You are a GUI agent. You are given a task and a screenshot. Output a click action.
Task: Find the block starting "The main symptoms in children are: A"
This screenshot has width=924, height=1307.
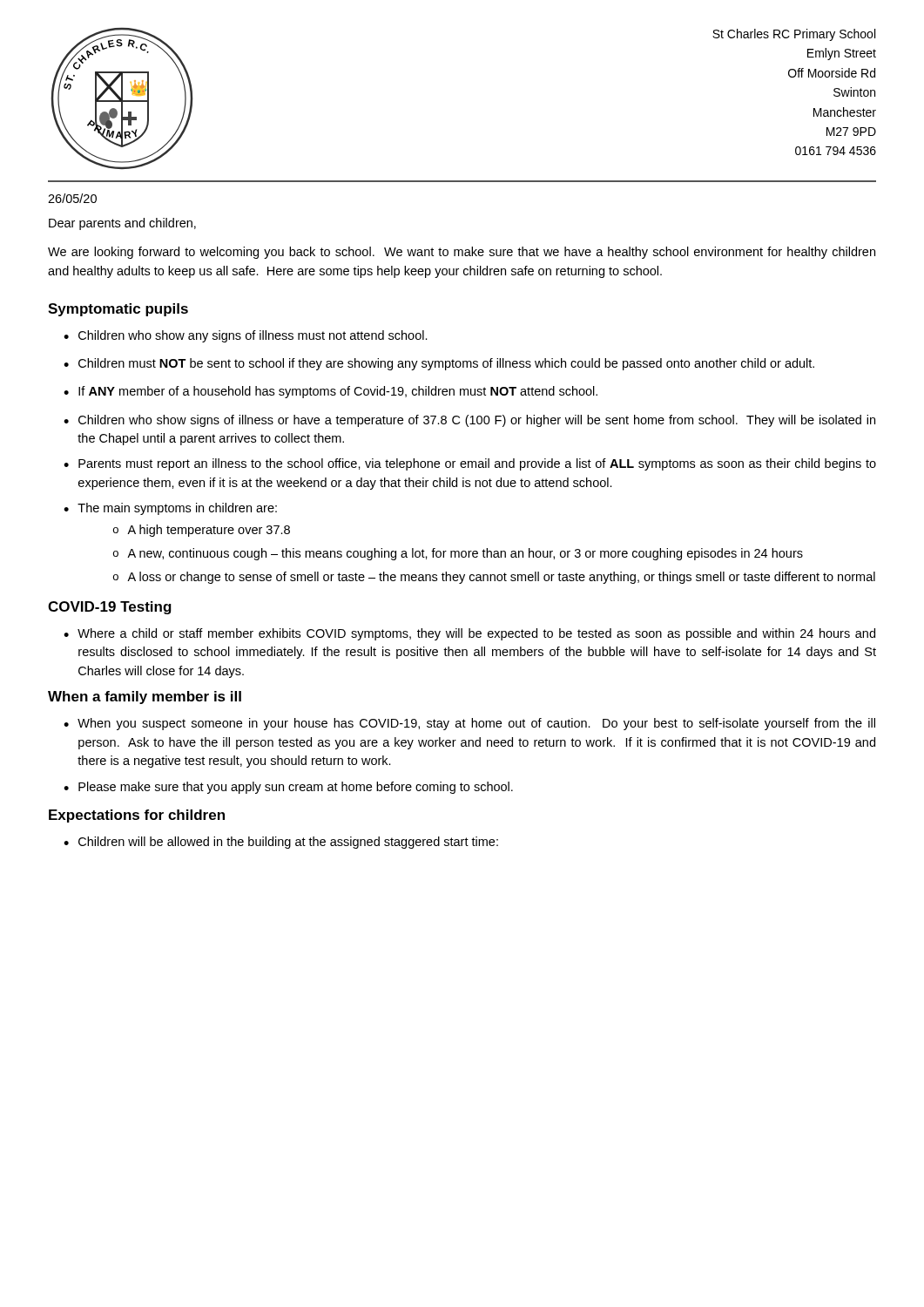(x=477, y=545)
